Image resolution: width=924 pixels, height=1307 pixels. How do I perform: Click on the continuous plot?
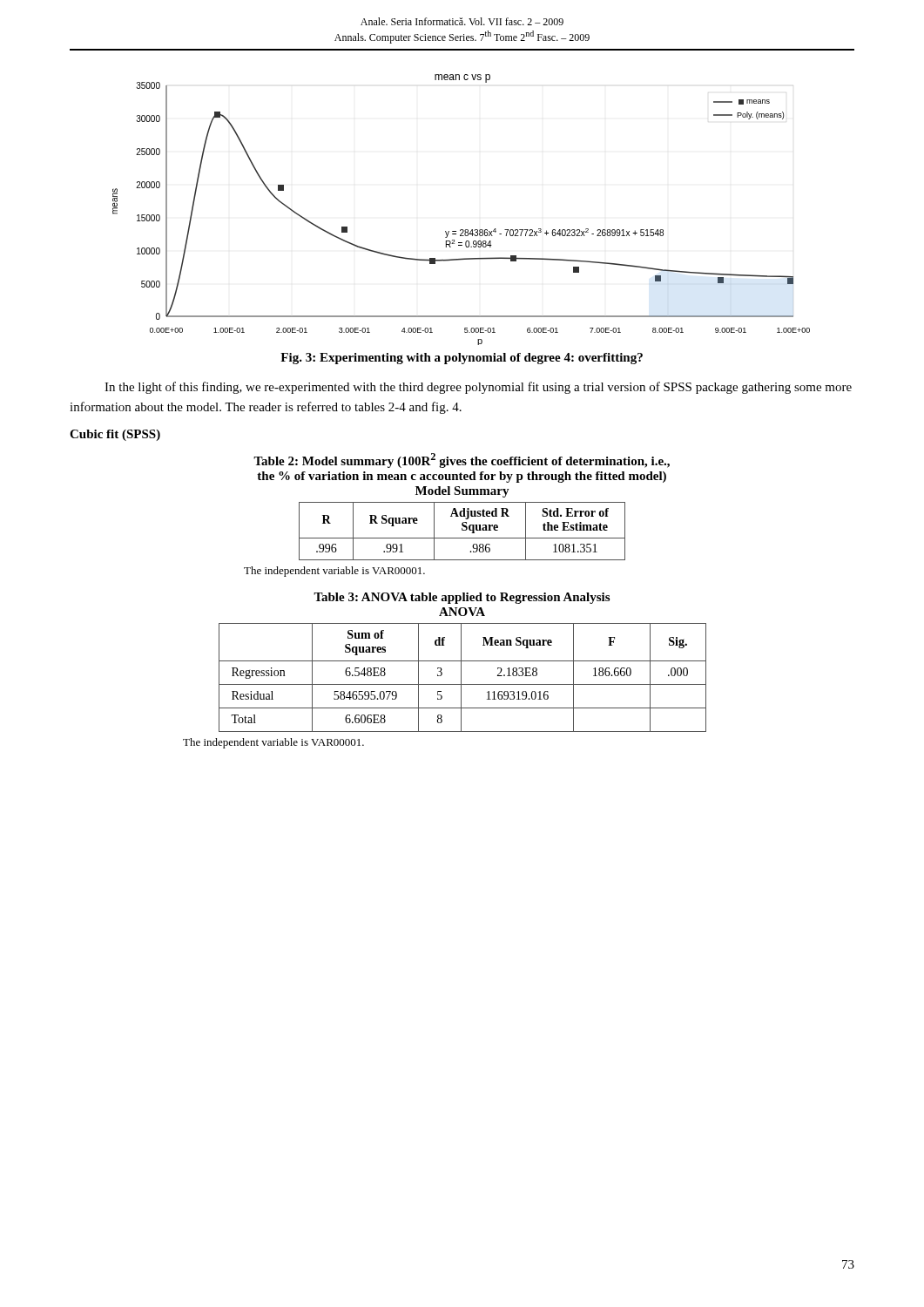click(x=462, y=206)
